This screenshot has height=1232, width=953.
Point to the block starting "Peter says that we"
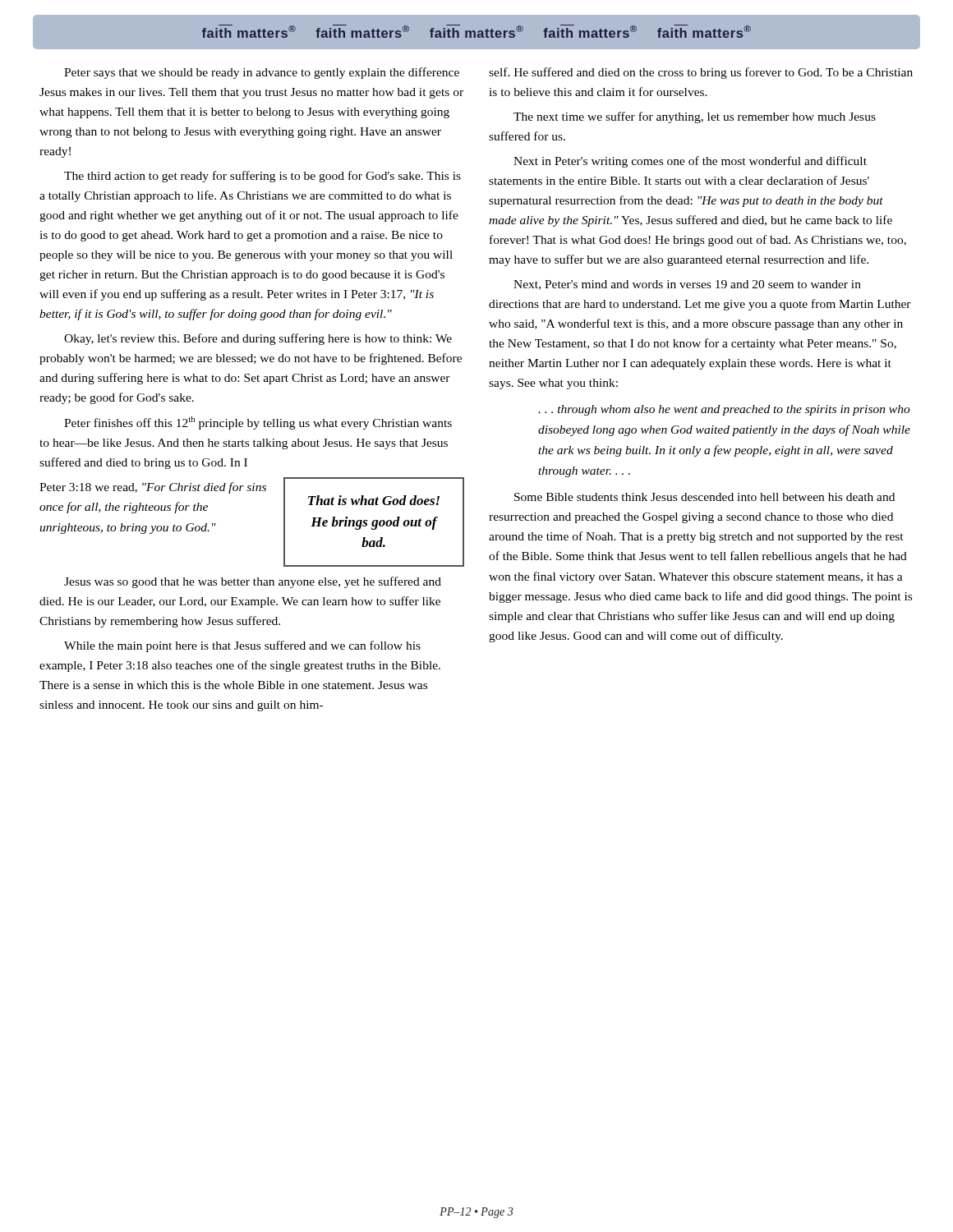[x=252, y=112]
